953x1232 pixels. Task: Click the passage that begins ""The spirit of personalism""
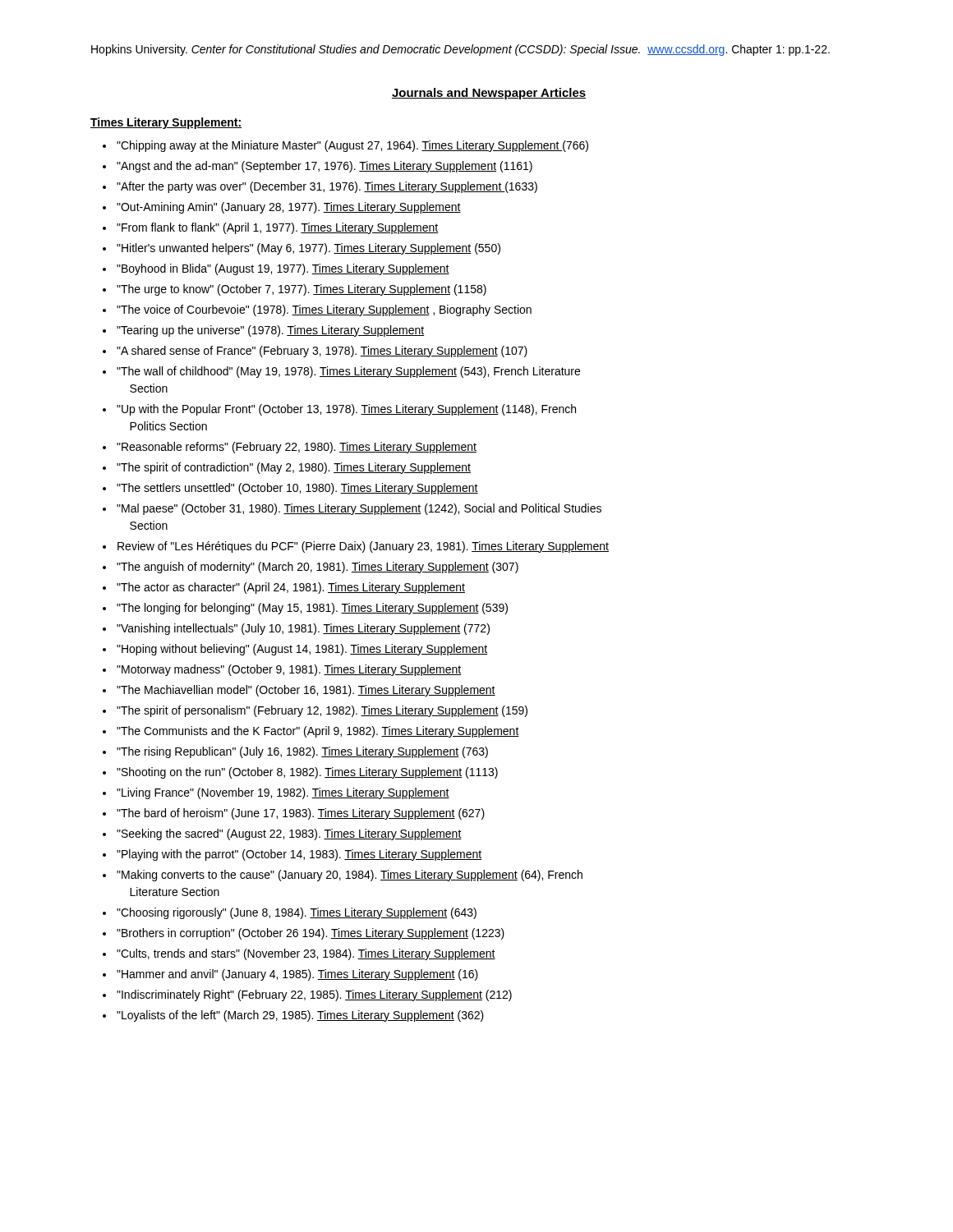322,710
